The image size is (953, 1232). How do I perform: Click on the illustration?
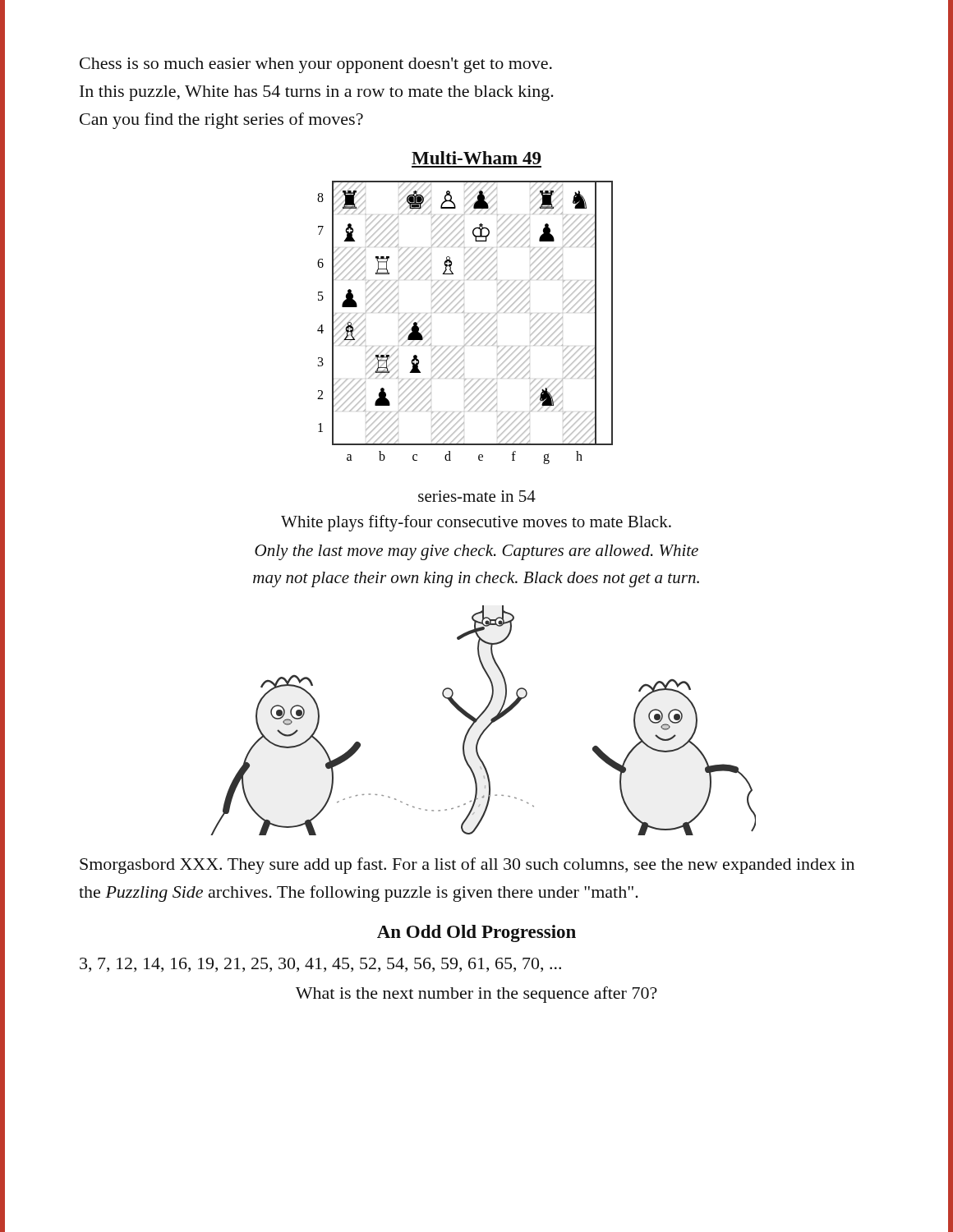(476, 721)
